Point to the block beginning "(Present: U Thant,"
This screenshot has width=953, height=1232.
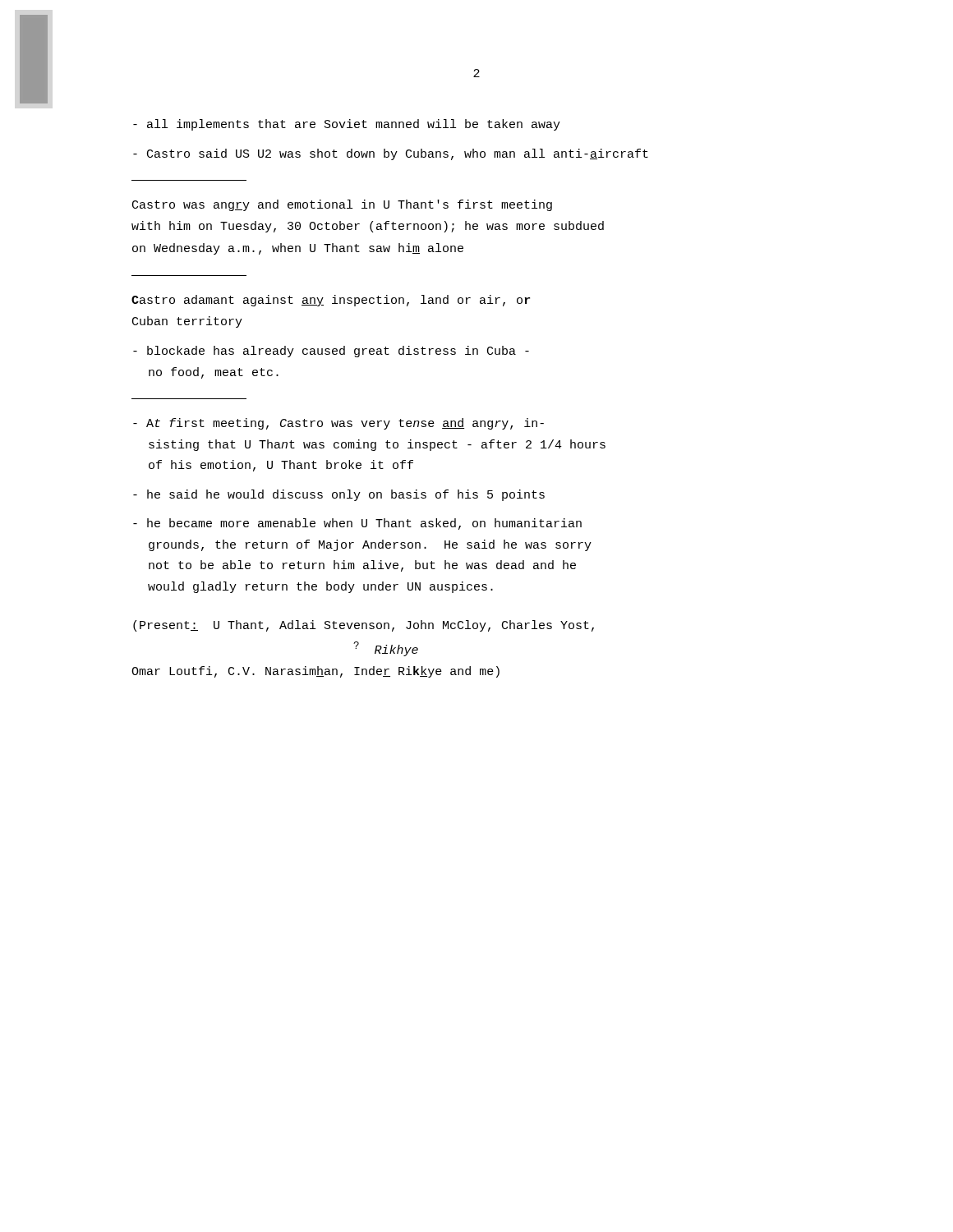pyautogui.click(x=364, y=649)
